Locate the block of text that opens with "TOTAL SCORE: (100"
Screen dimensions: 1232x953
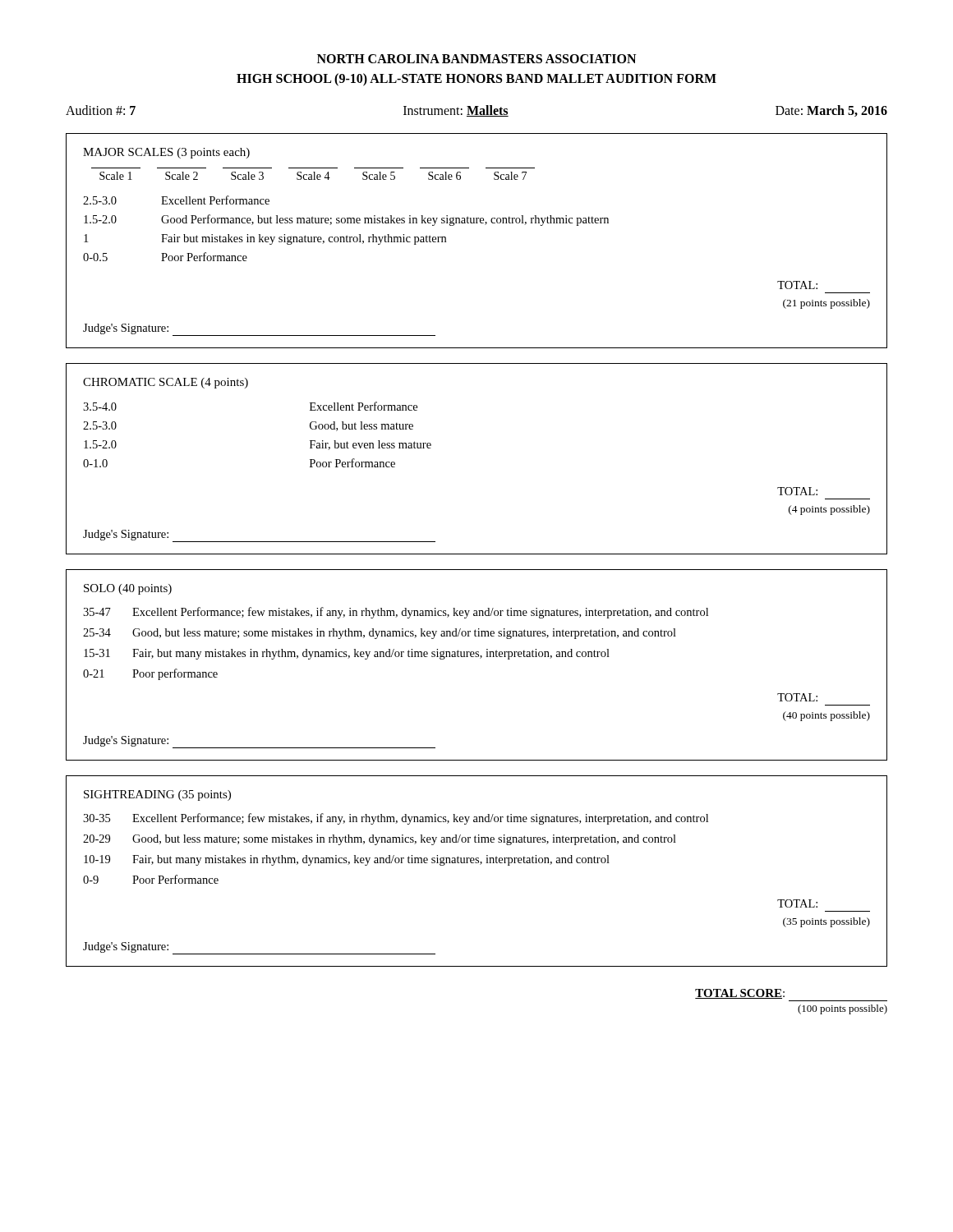791,1001
